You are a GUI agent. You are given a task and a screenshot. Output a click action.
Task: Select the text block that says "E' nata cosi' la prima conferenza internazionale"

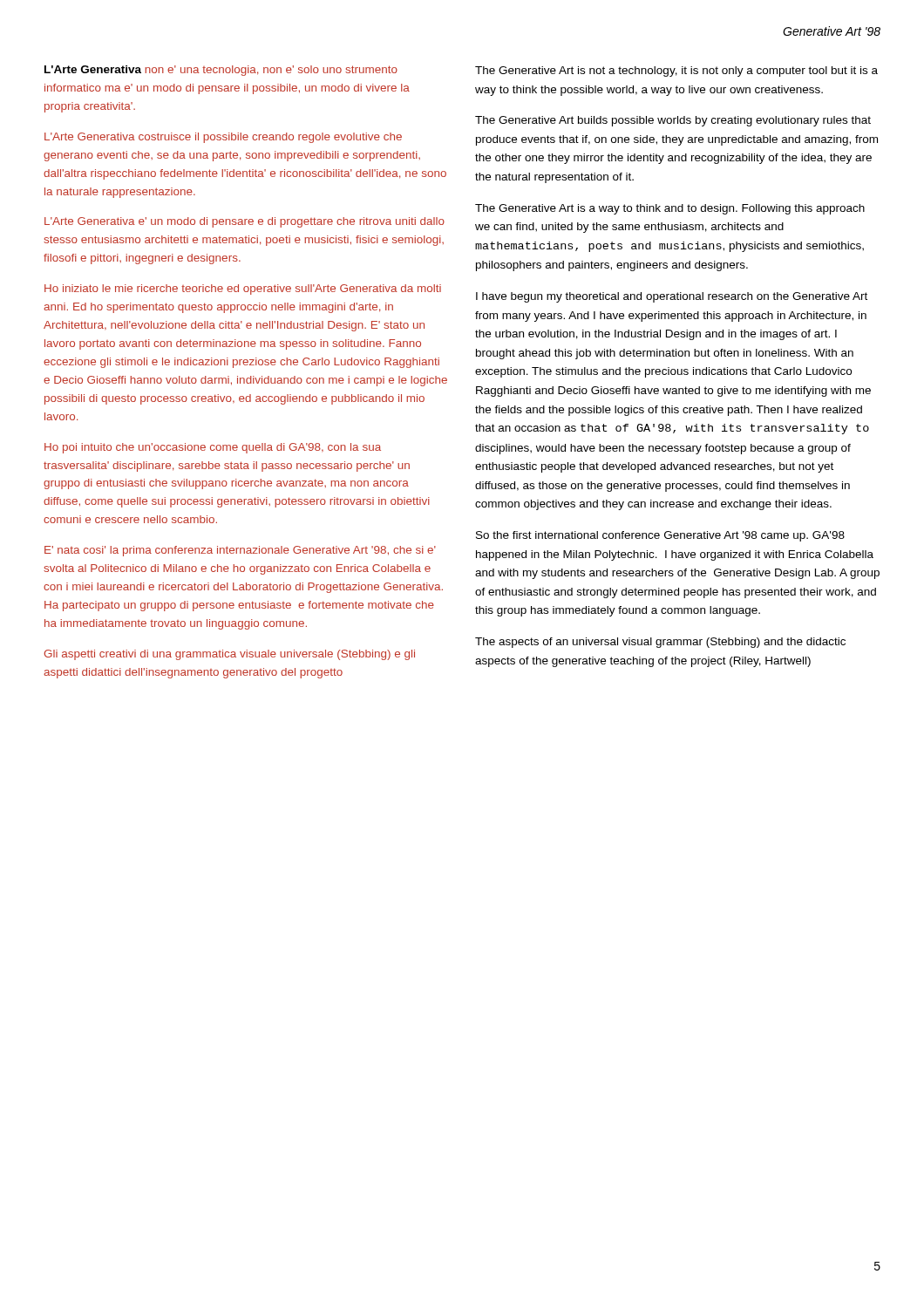coord(246,587)
